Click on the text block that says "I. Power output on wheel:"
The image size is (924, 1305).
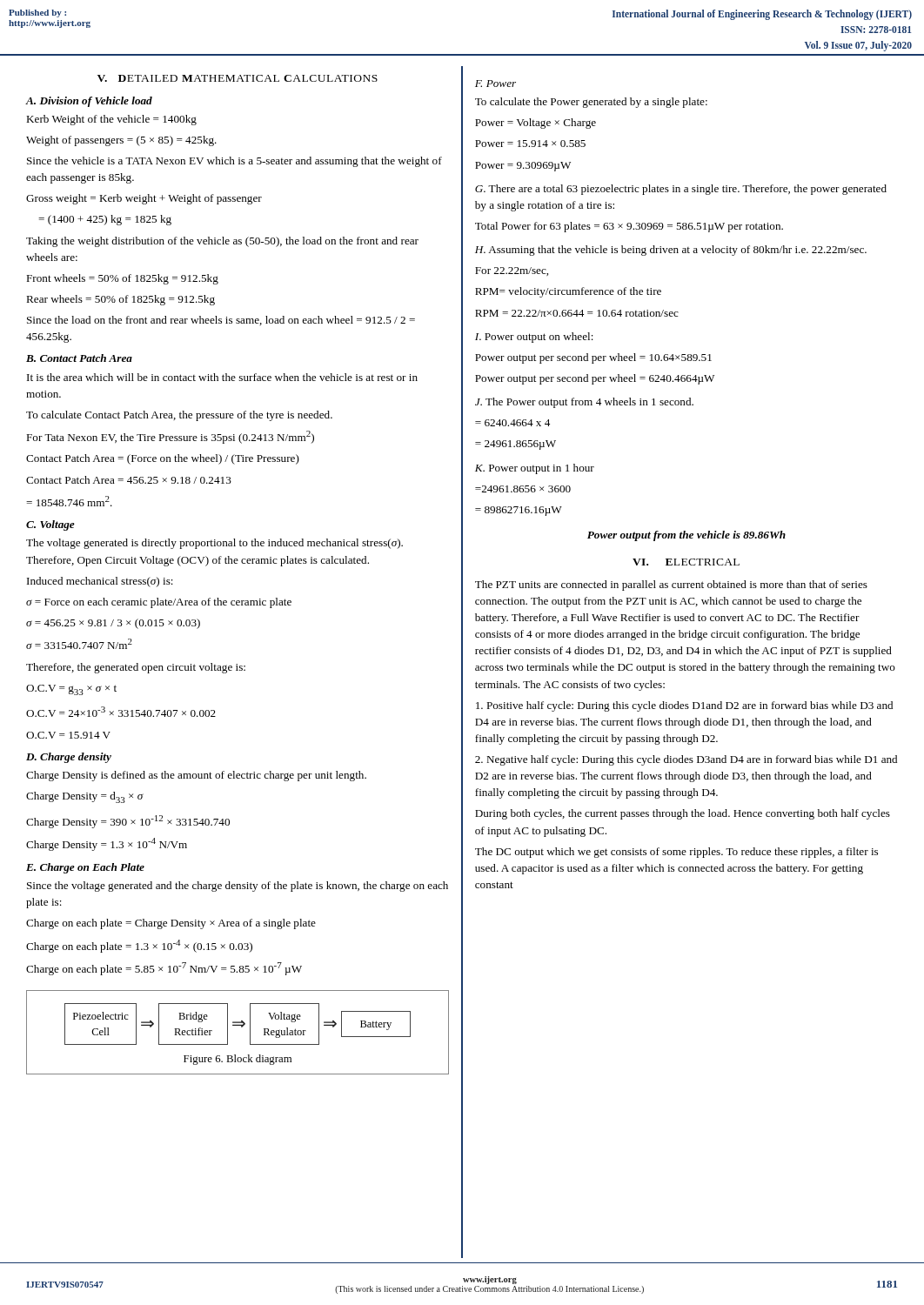tap(686, 357)
